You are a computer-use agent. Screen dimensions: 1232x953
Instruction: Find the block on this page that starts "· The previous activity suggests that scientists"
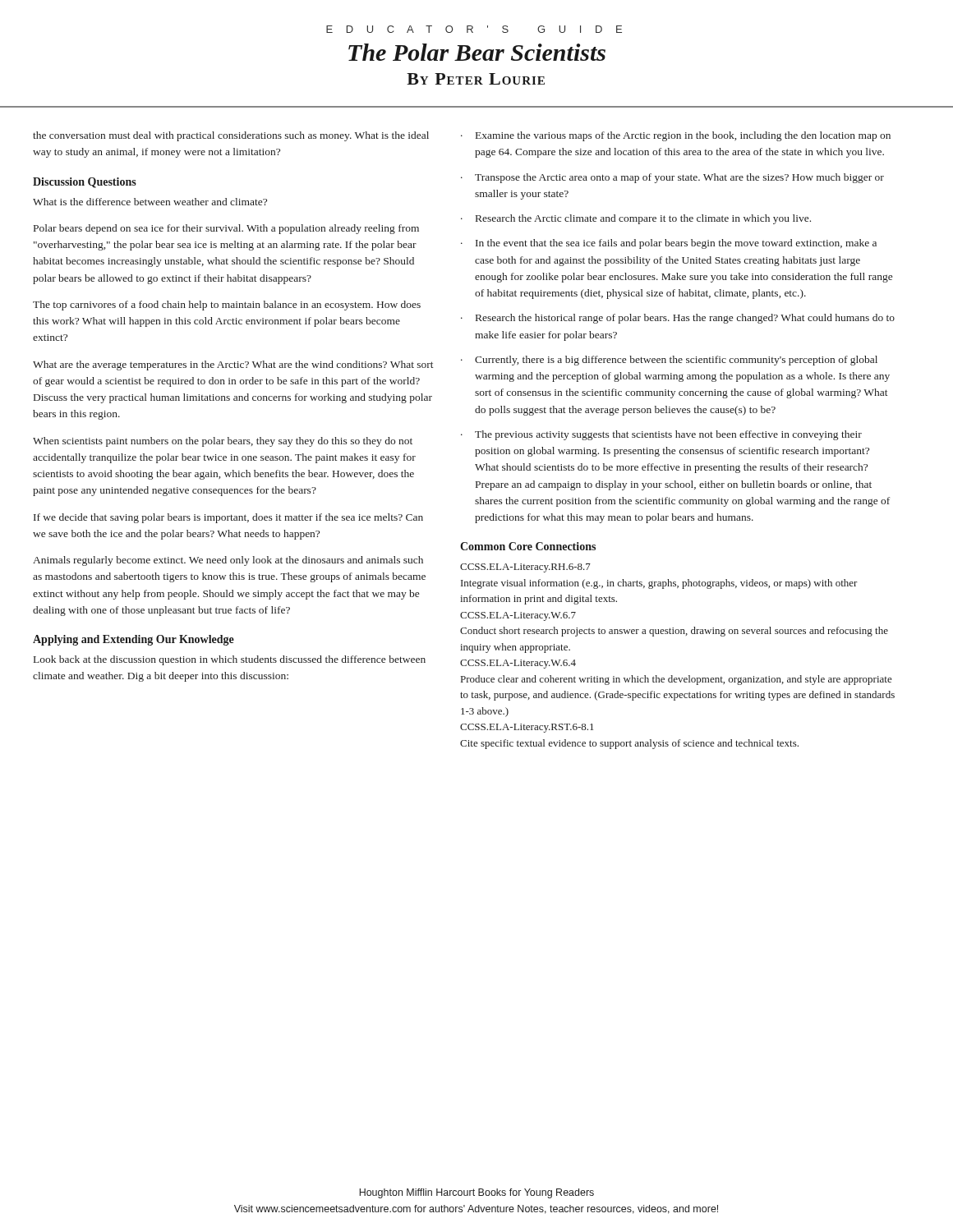678,476
